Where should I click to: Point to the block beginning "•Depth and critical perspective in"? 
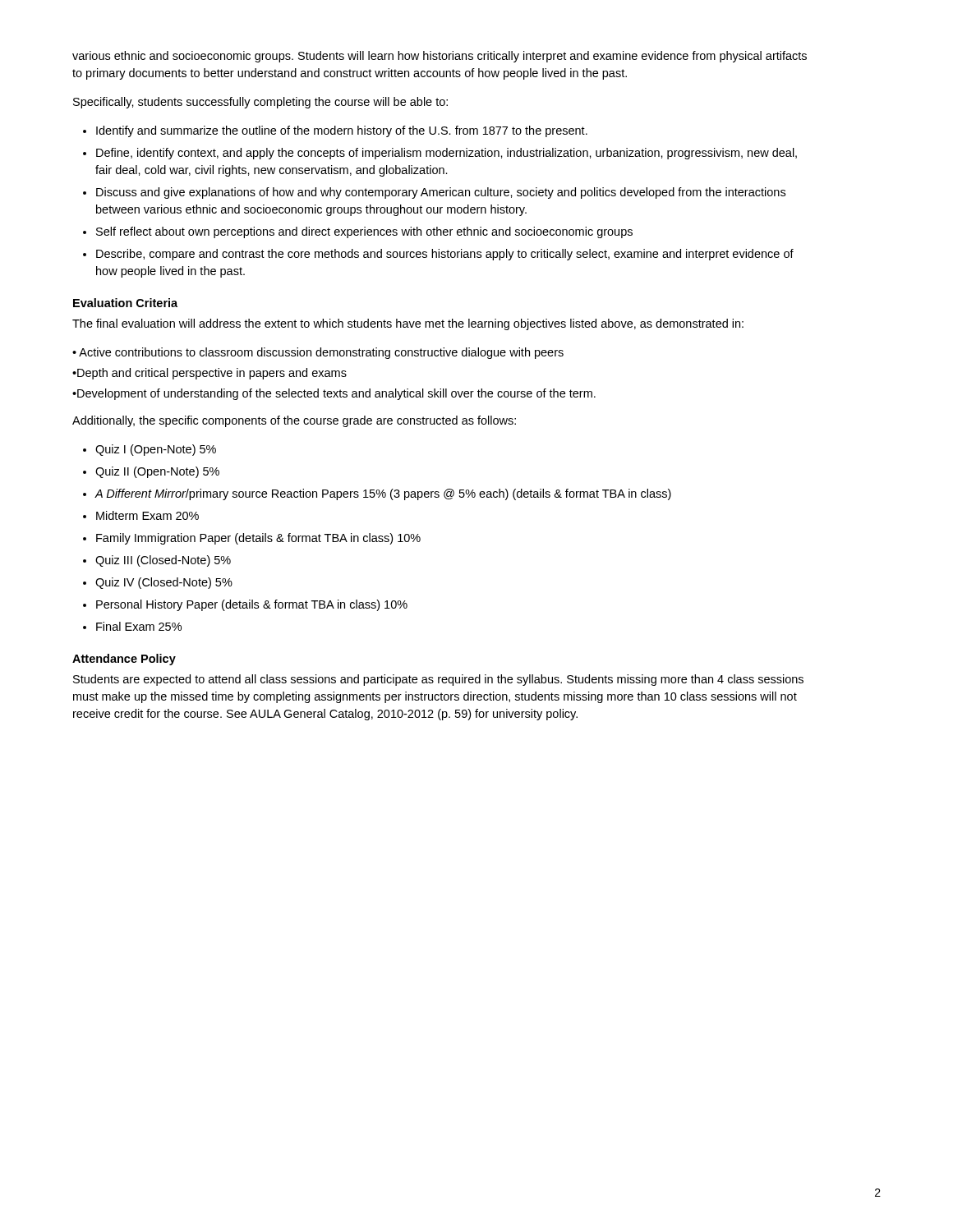pyautogui.click(x=209, y=373)
